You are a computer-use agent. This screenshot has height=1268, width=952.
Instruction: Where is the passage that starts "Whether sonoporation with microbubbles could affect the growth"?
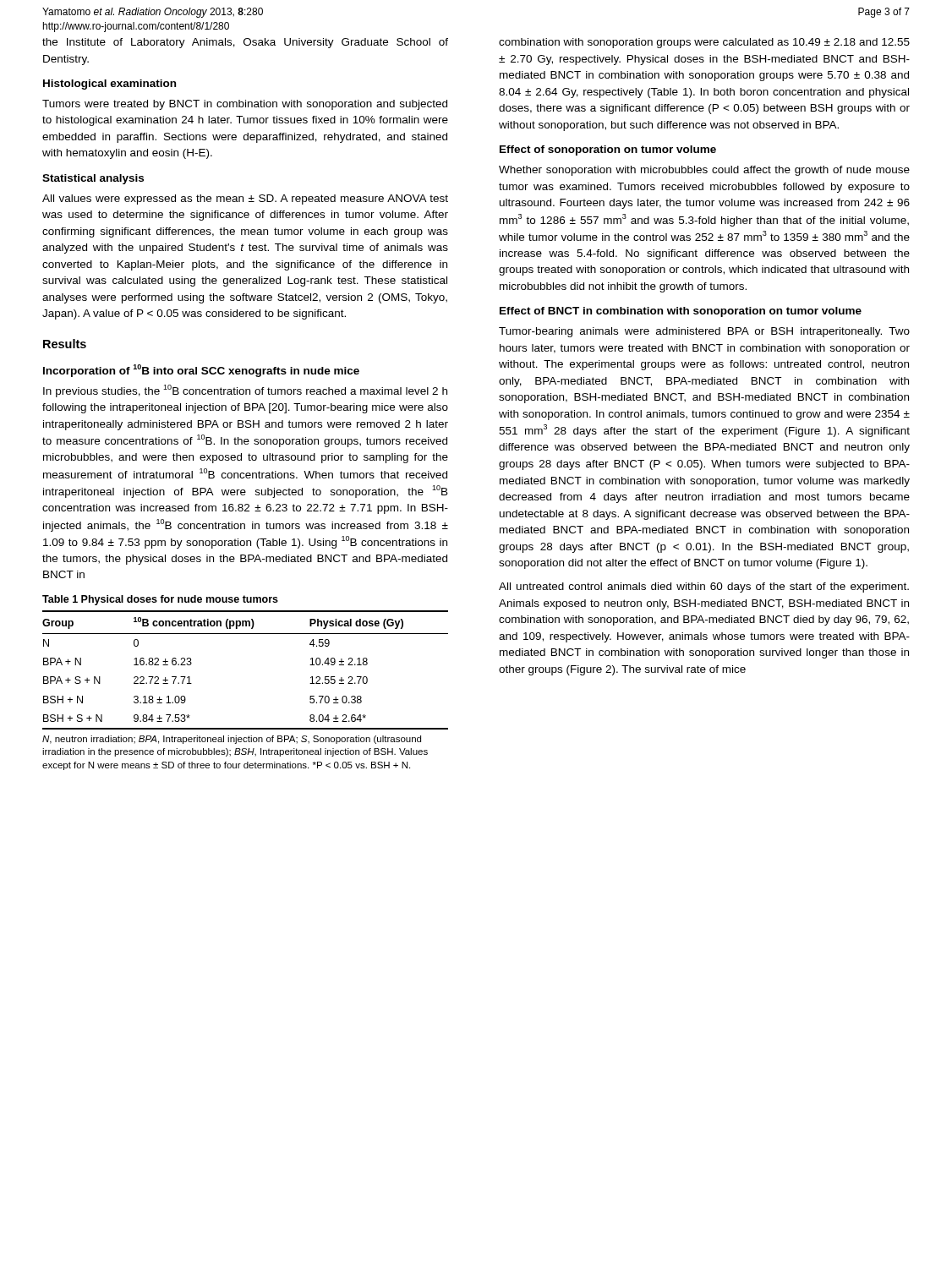(x=704, y=228)
